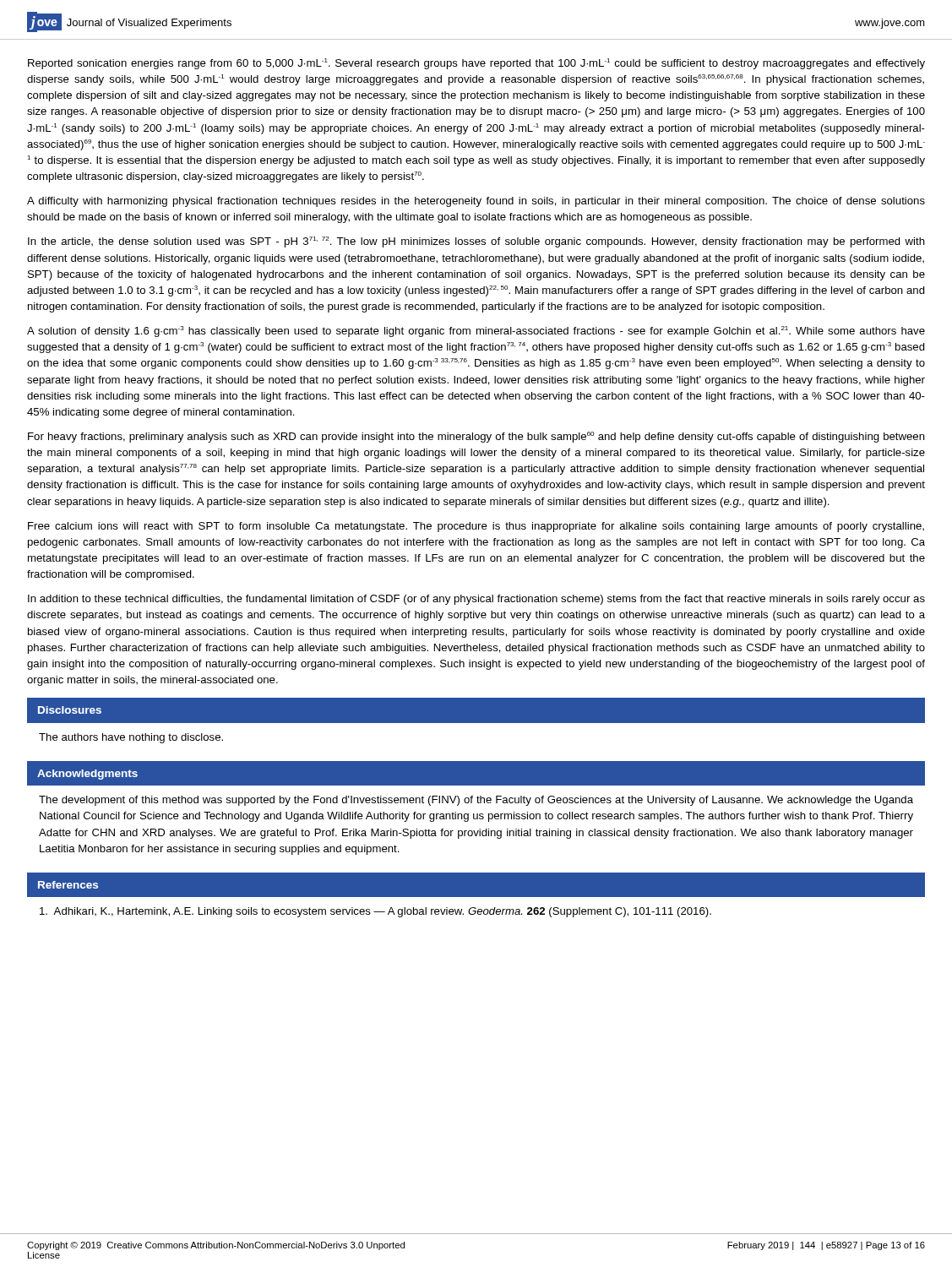
Task: Click on the block starting "A difficulty with harmonizing physical"
Action: 476,209
